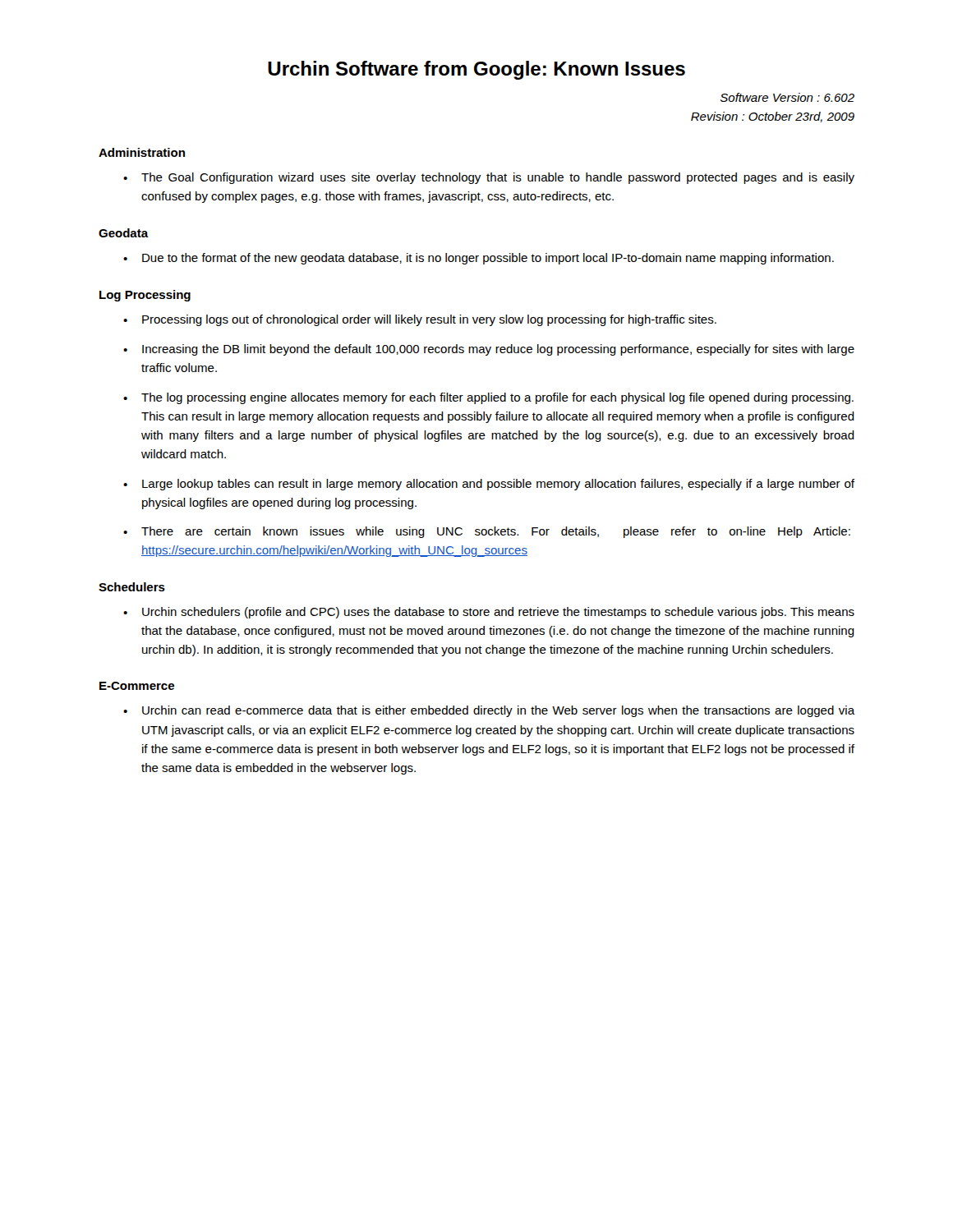Image resolution: width=953 pixels, height=1232 pixels.
Task: Select the list item with the text "• Large lookup tables can result in large"
Action: click(489, 493)
